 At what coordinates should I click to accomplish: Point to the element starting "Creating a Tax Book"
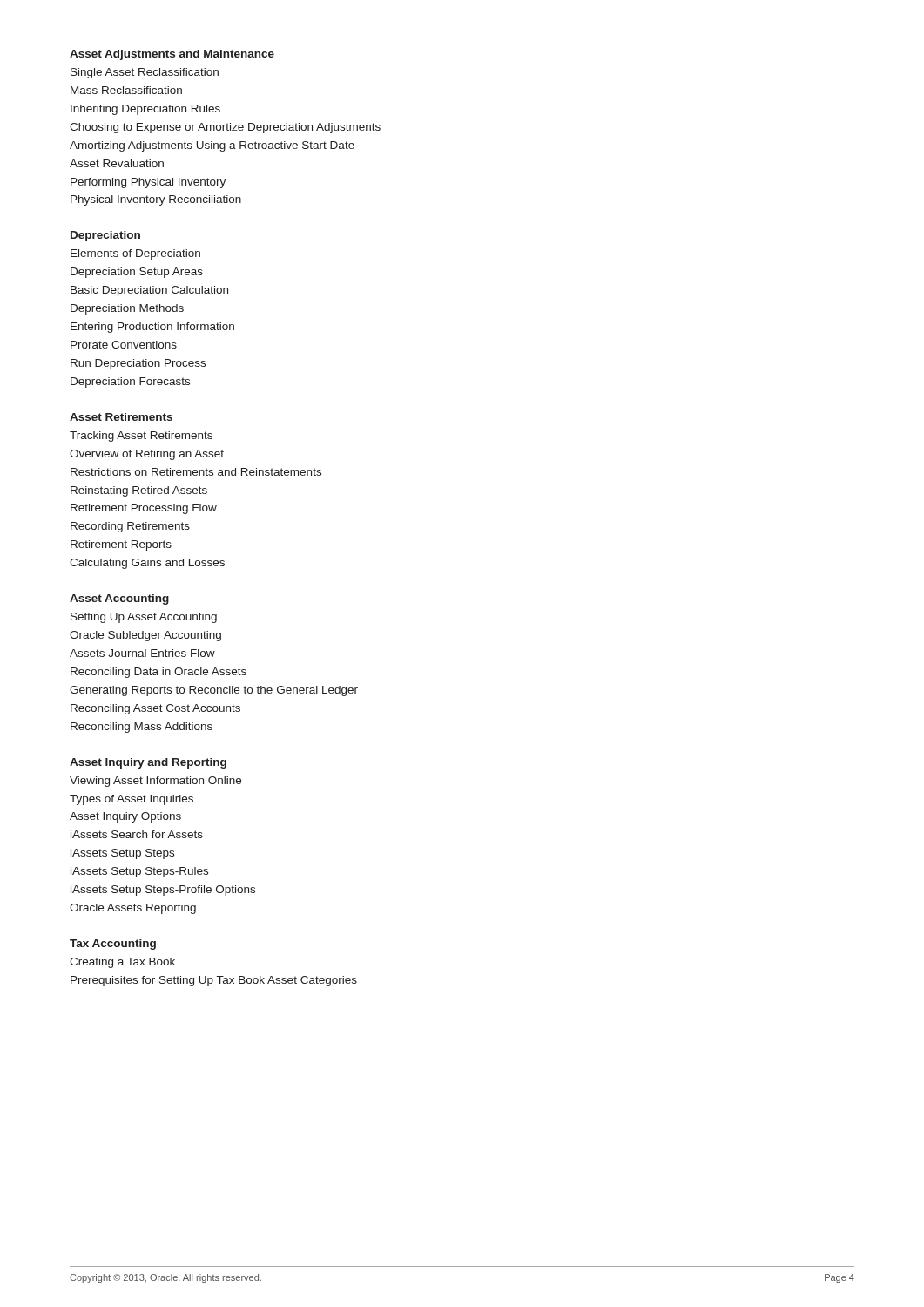click(123, 961)
